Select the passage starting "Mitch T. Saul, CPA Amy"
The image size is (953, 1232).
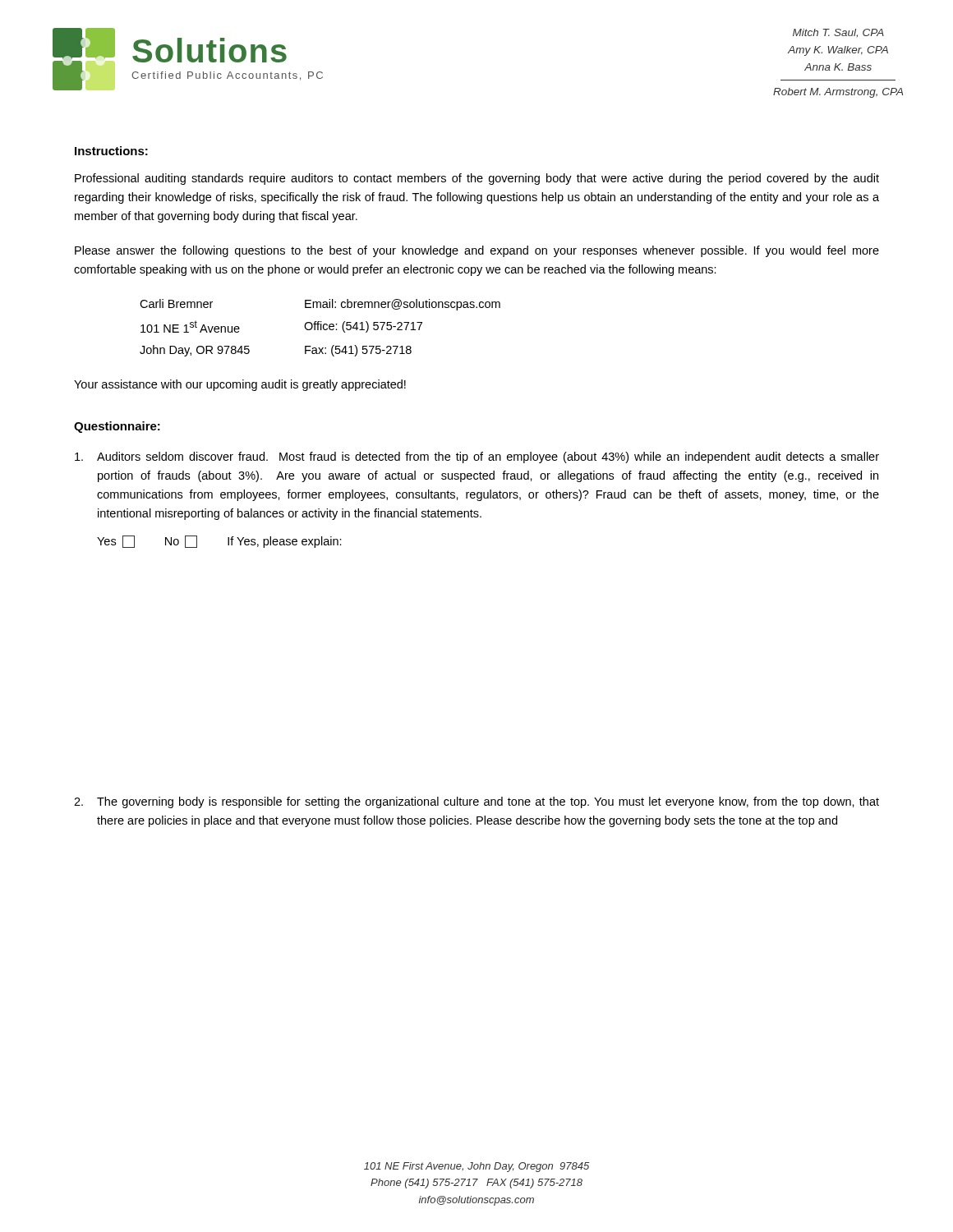click(838, 63)
